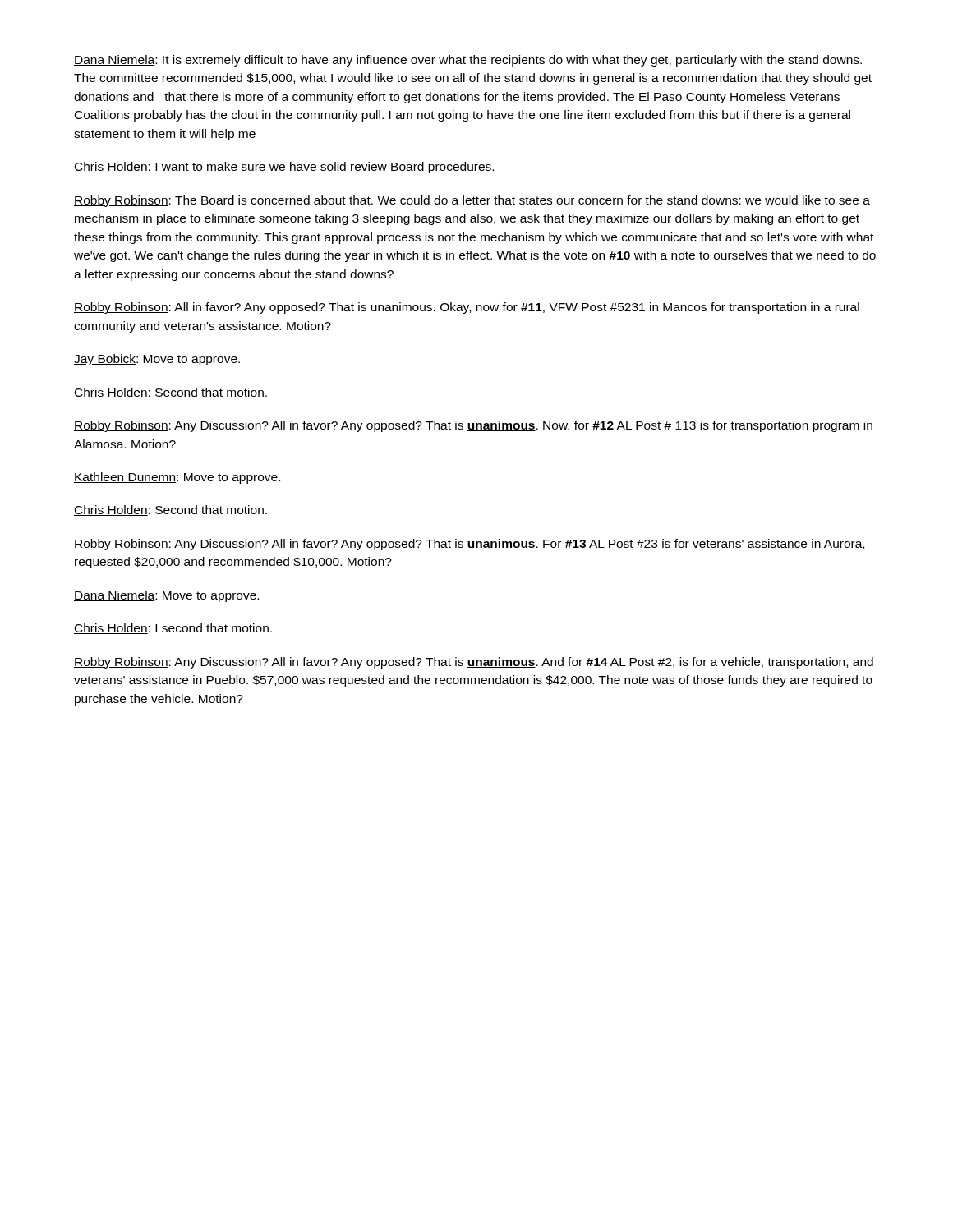Viewport: 953px width, 1232px height.
Task: Find the text block starting "Jay Bobick: Move"
Action: (x=157, y=359)
